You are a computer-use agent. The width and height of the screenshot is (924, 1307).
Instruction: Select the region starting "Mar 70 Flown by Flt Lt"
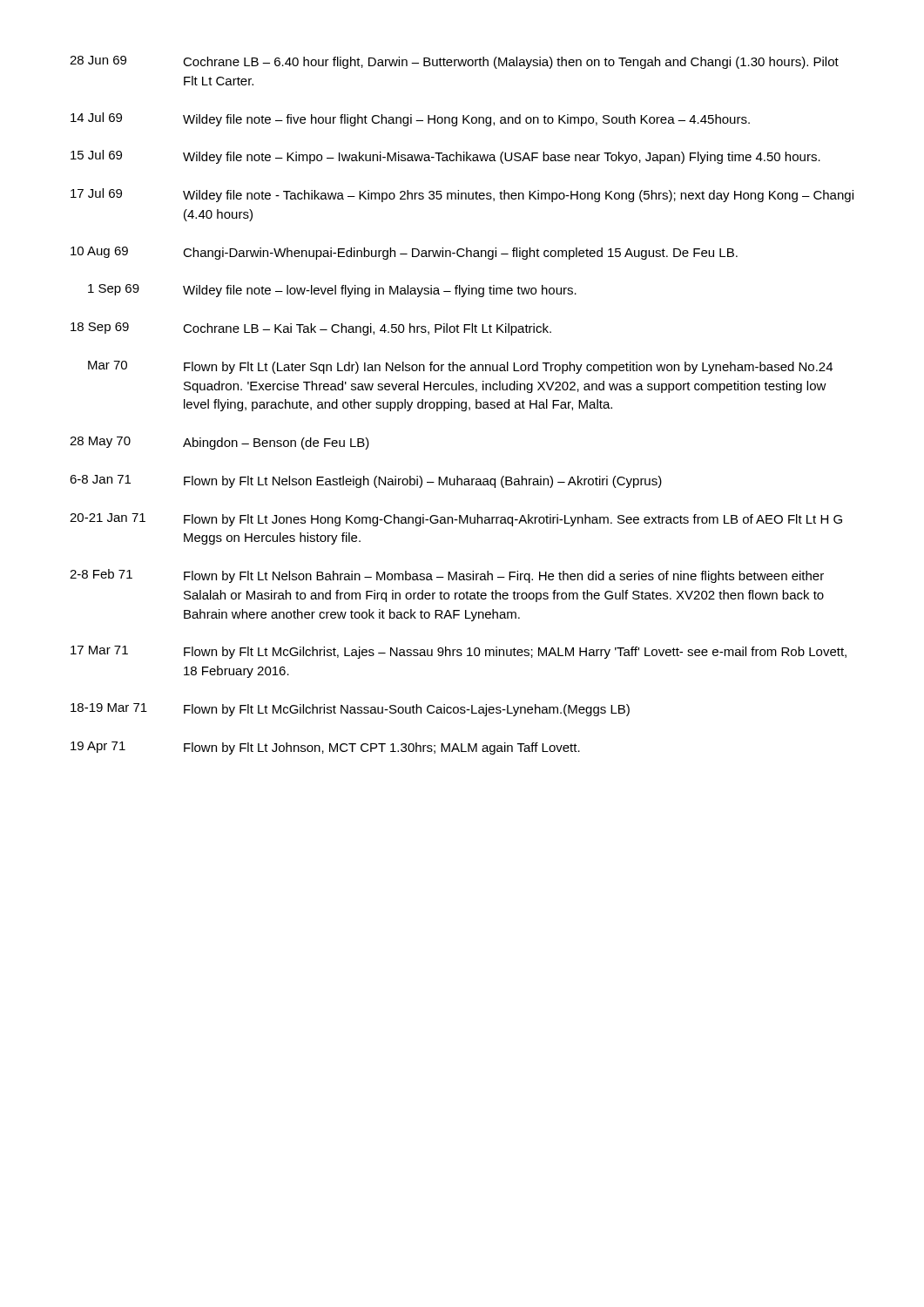(x=462, y=385)
